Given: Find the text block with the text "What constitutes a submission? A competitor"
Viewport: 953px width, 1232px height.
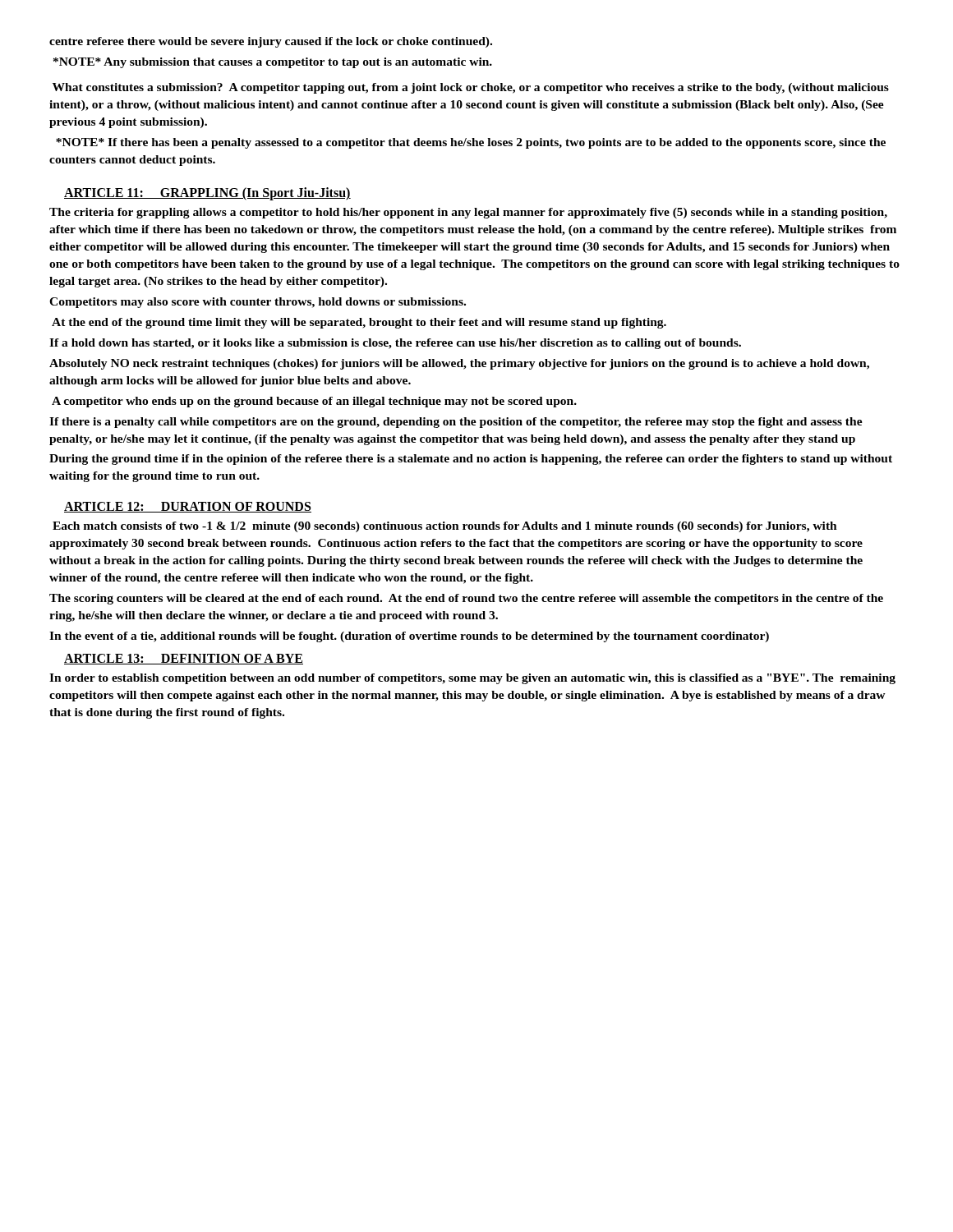Looking at the screenshot, I should click(471, 88).
